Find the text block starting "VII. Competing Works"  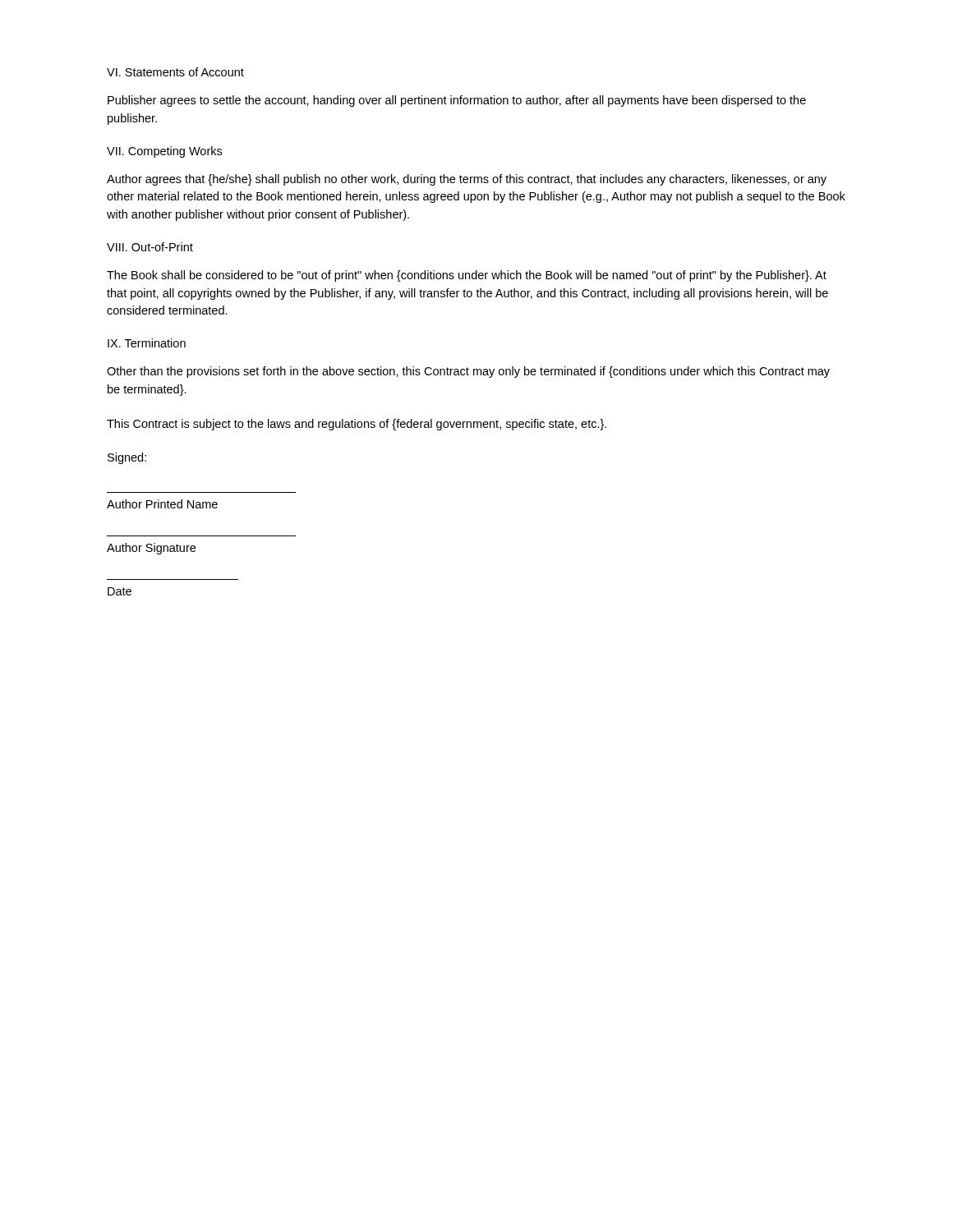165,151
